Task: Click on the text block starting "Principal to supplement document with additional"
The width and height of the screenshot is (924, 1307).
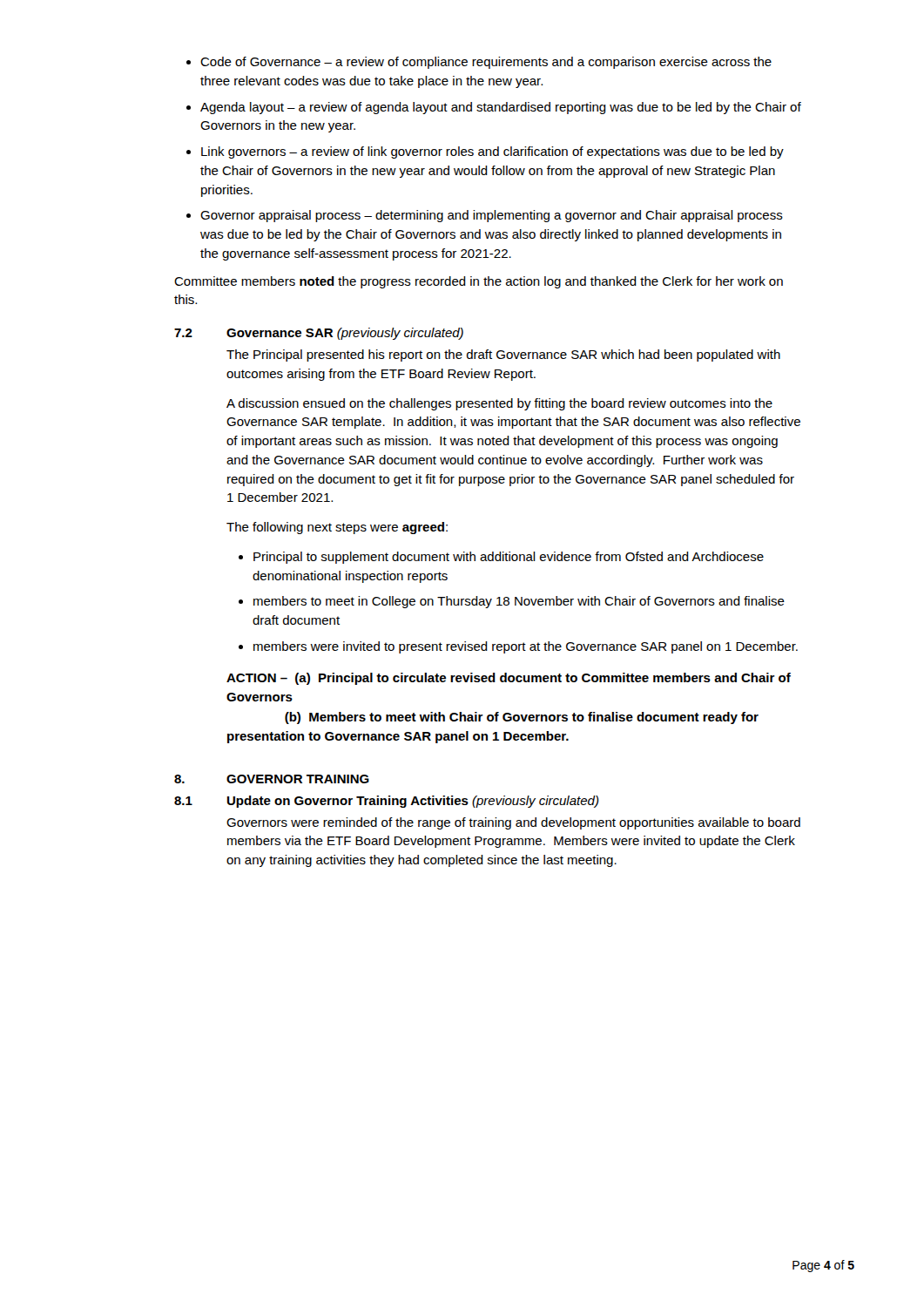Action: point(527,566)
